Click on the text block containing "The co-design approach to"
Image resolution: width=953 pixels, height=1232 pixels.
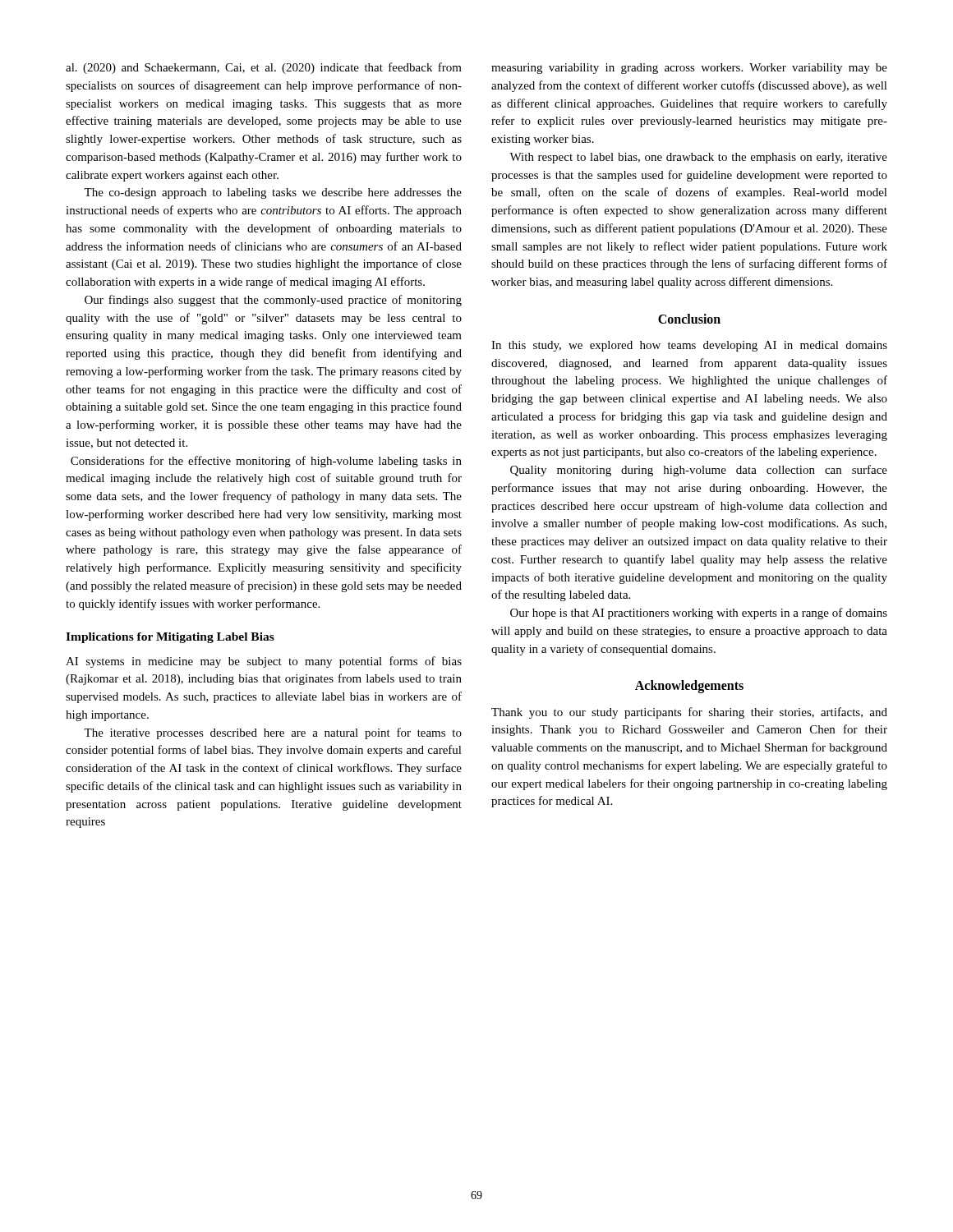[264, 238]
